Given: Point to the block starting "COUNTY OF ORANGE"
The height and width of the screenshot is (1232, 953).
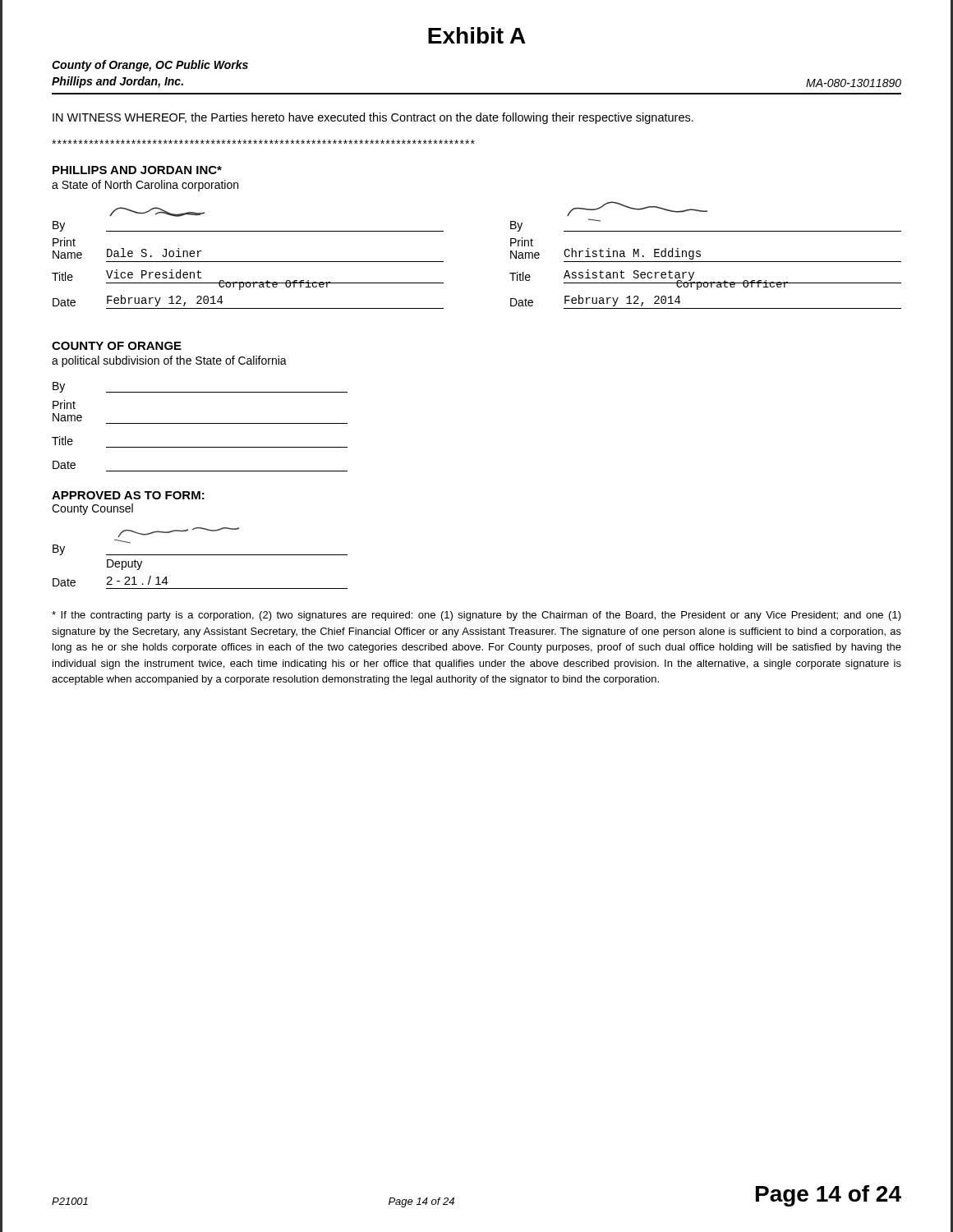Looking at the screenshot, I should click(117, 346).
